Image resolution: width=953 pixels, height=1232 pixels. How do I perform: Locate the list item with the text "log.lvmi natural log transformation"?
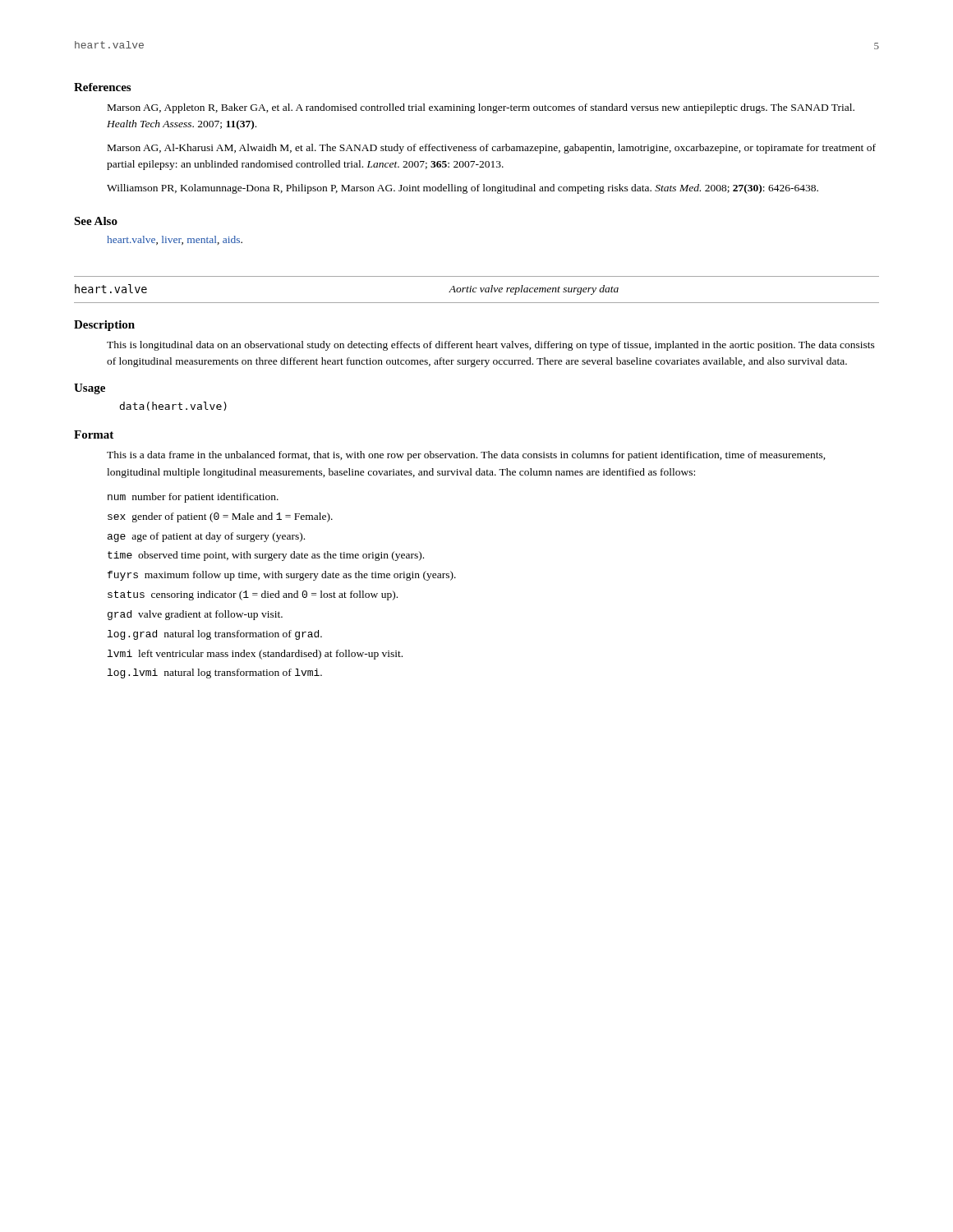coord(215,673)
